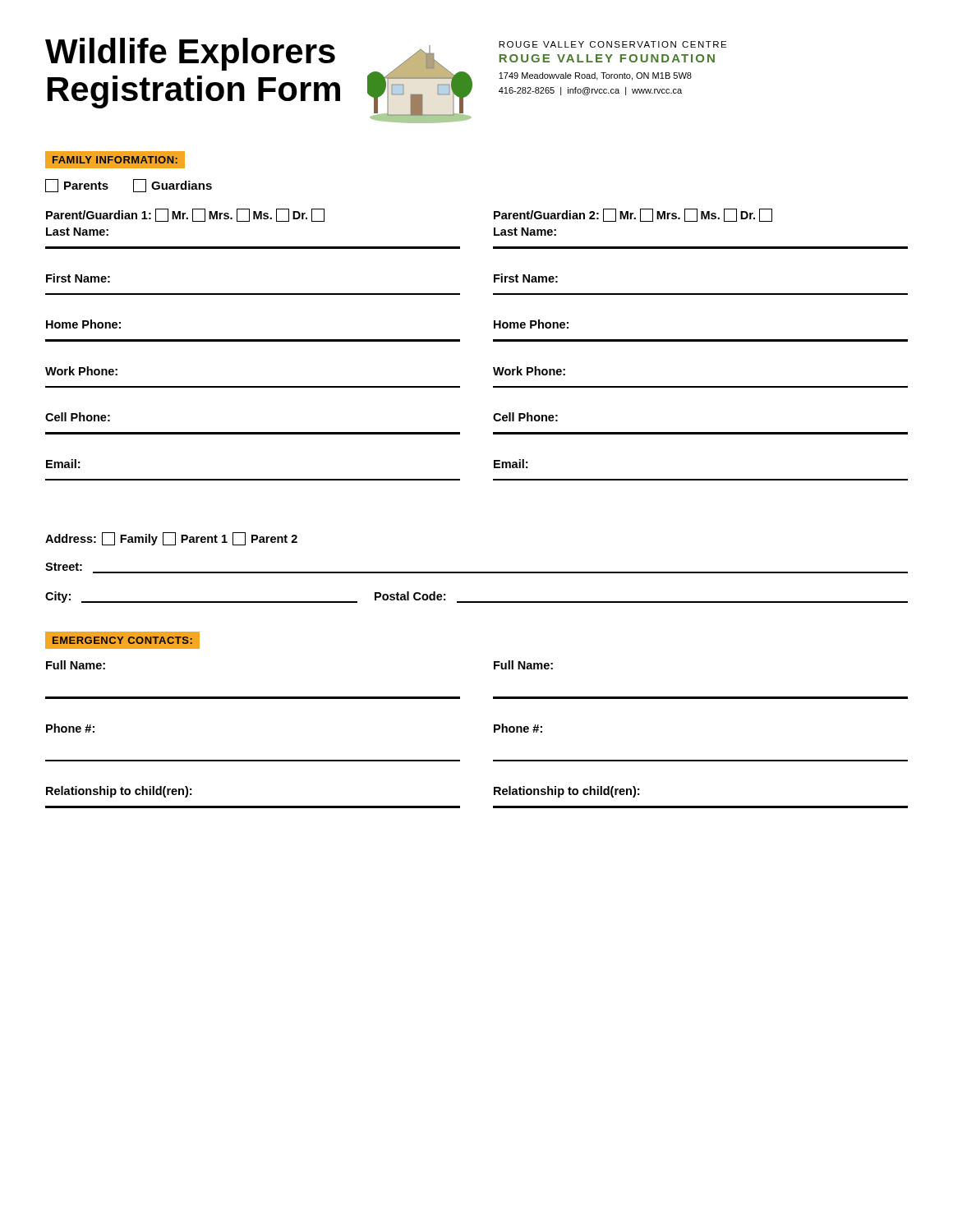953x1232 pixels.
Task: Find "FAMILY INFORMATION:" on this page
Action: (x=115, y=160)
